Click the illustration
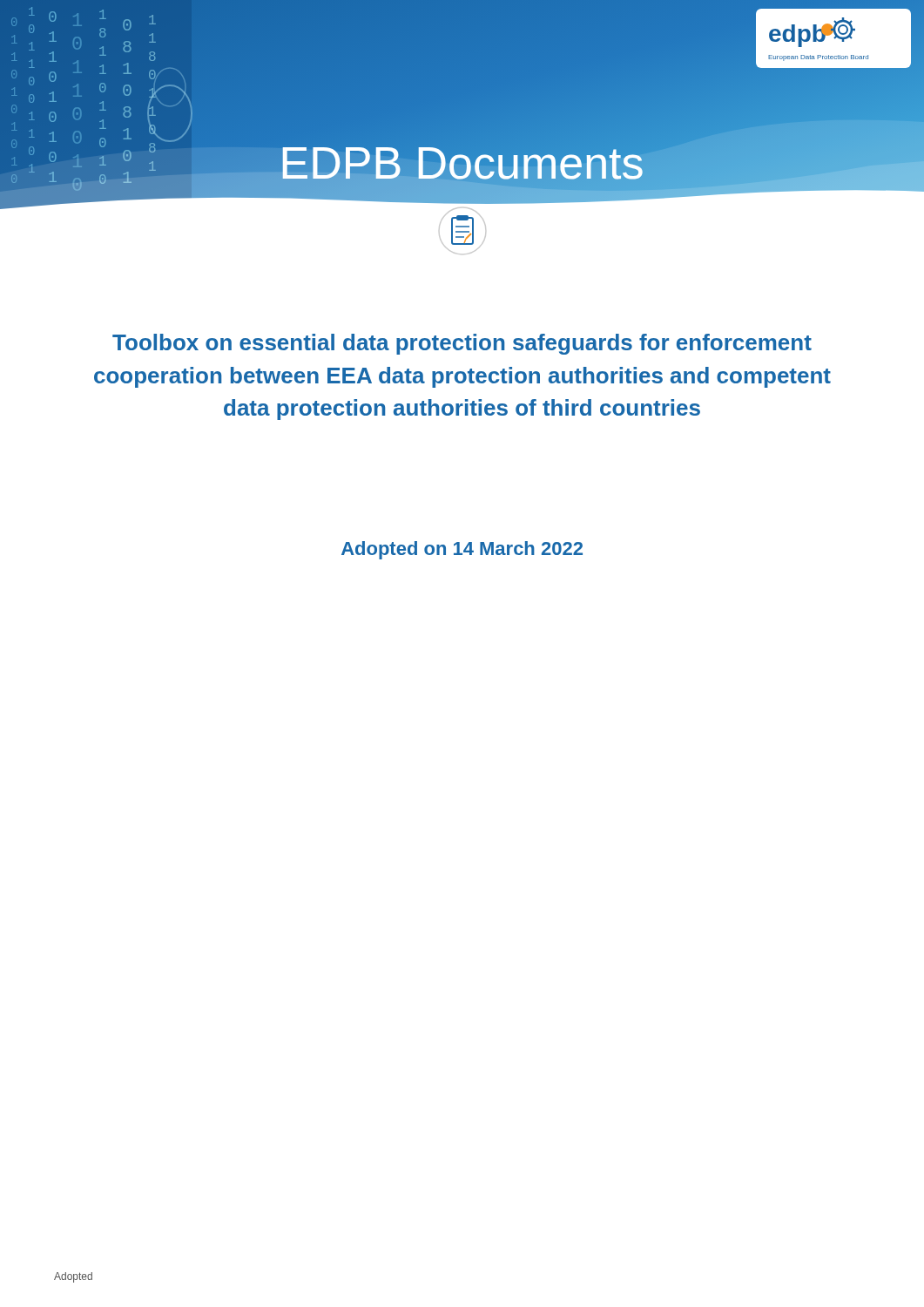924x1307 pixels. (462, 115)
